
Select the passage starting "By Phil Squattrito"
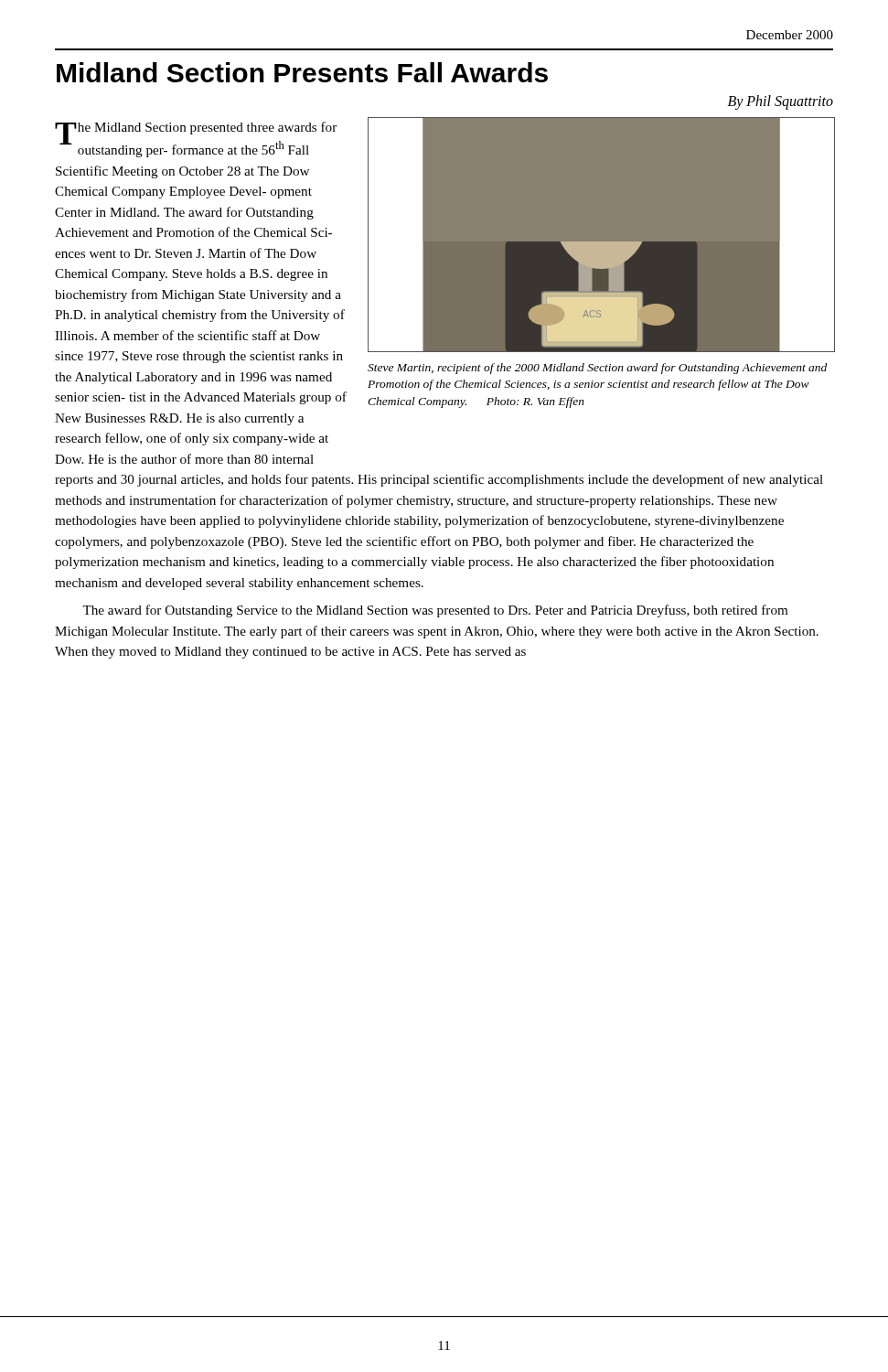coord(780,101)
